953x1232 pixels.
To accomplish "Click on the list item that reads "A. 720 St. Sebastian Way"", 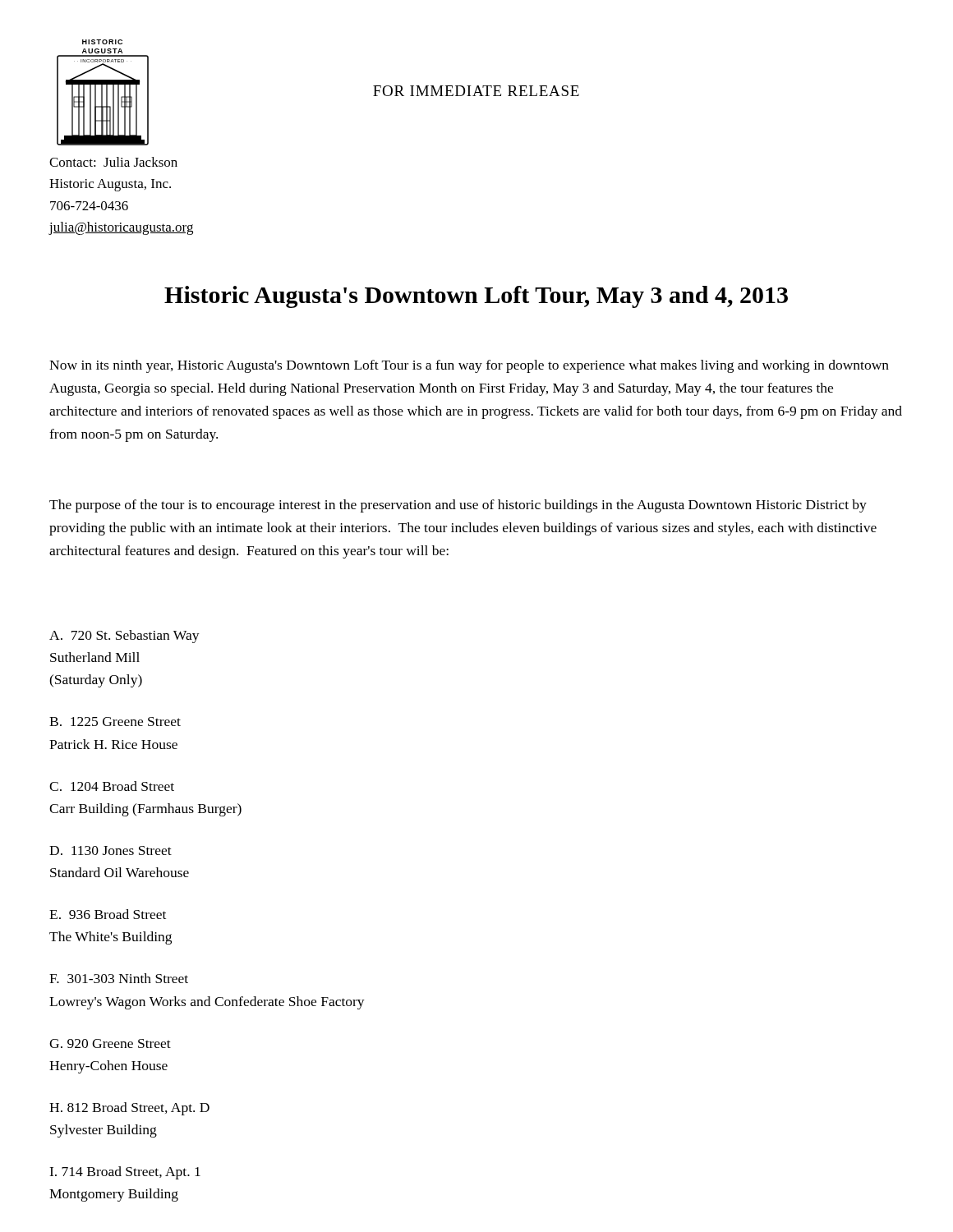I will coord(124,657).
